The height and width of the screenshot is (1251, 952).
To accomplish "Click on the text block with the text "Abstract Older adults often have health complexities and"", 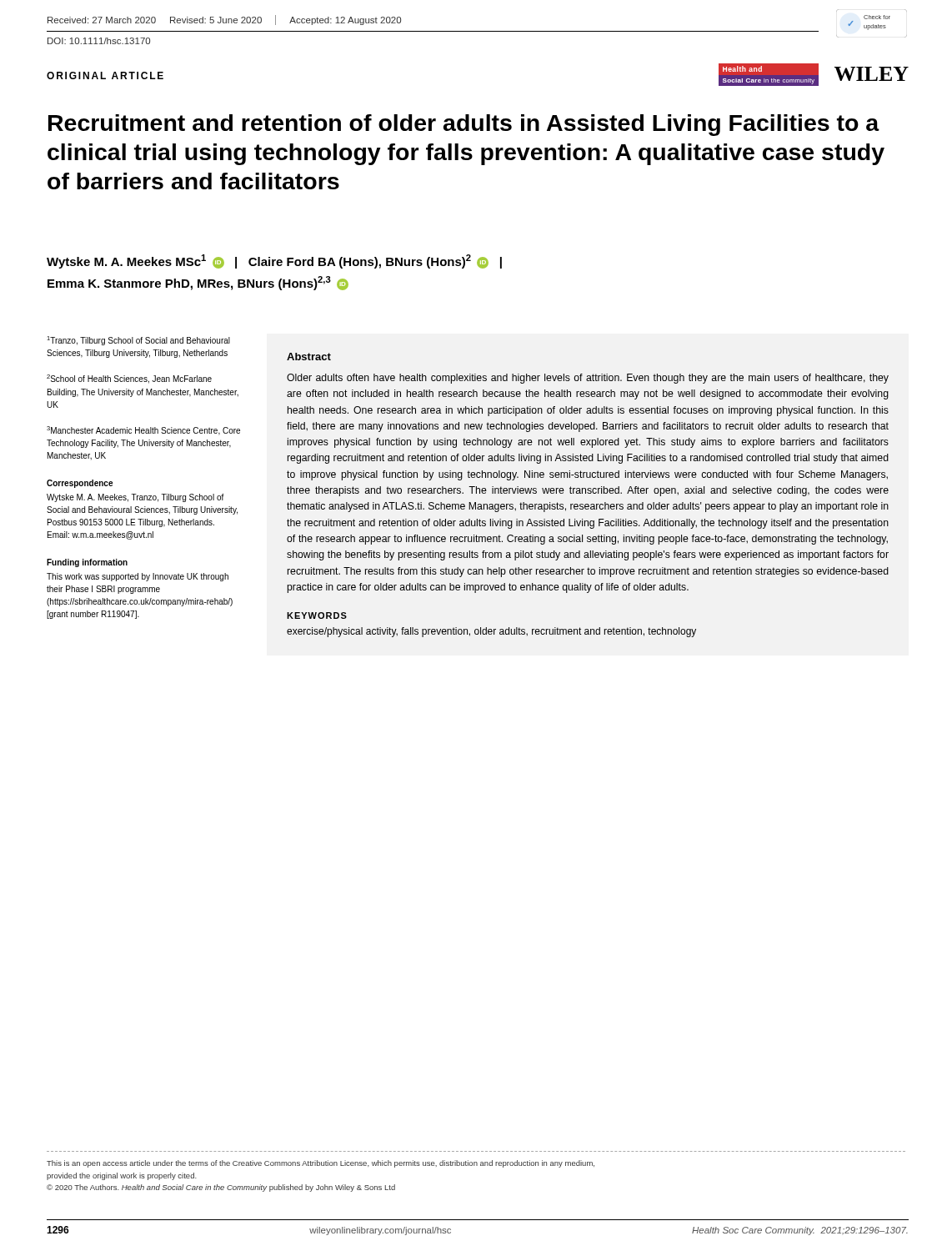I will click(x=588, y=495).
